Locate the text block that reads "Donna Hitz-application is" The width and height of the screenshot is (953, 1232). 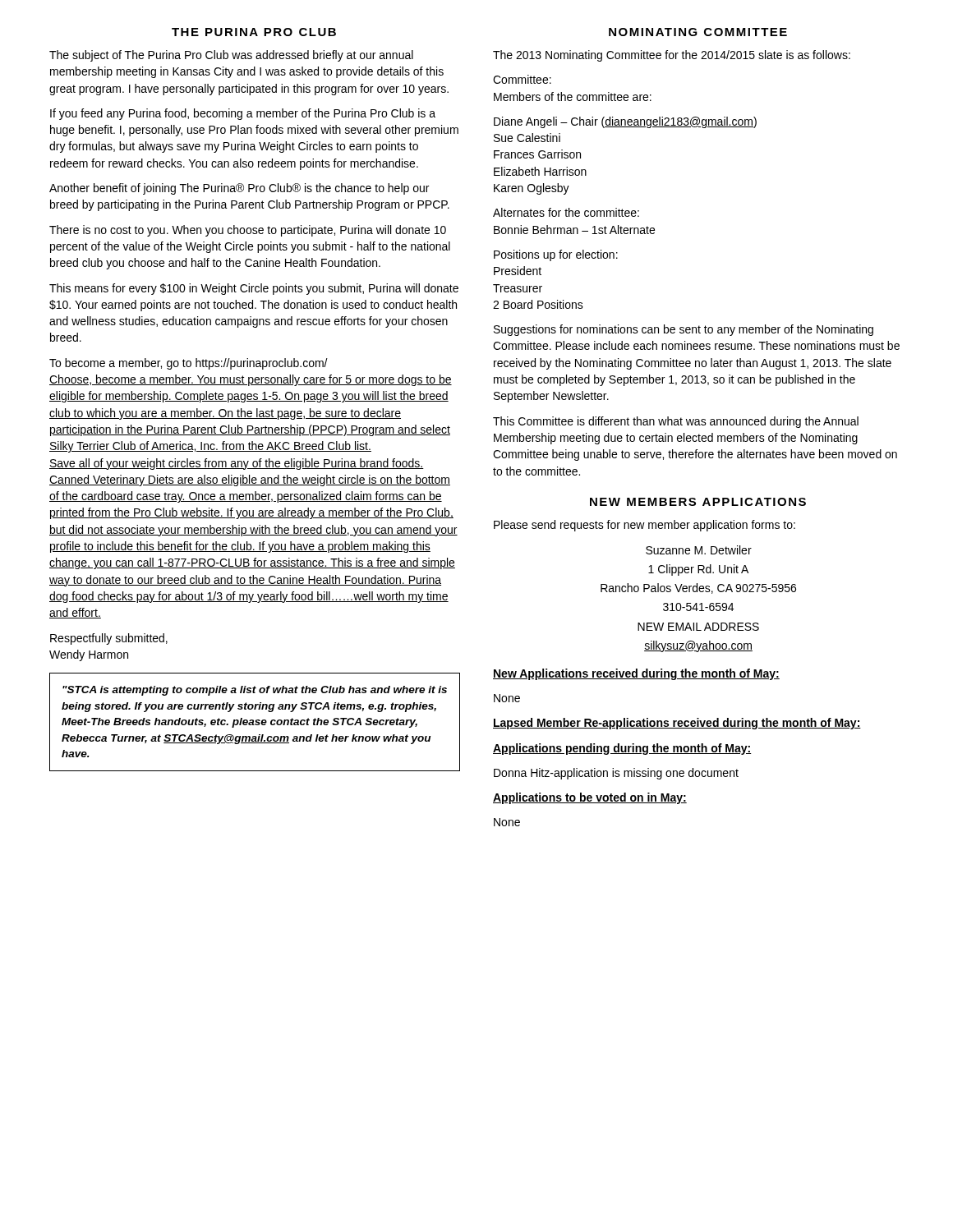[616, 773]
